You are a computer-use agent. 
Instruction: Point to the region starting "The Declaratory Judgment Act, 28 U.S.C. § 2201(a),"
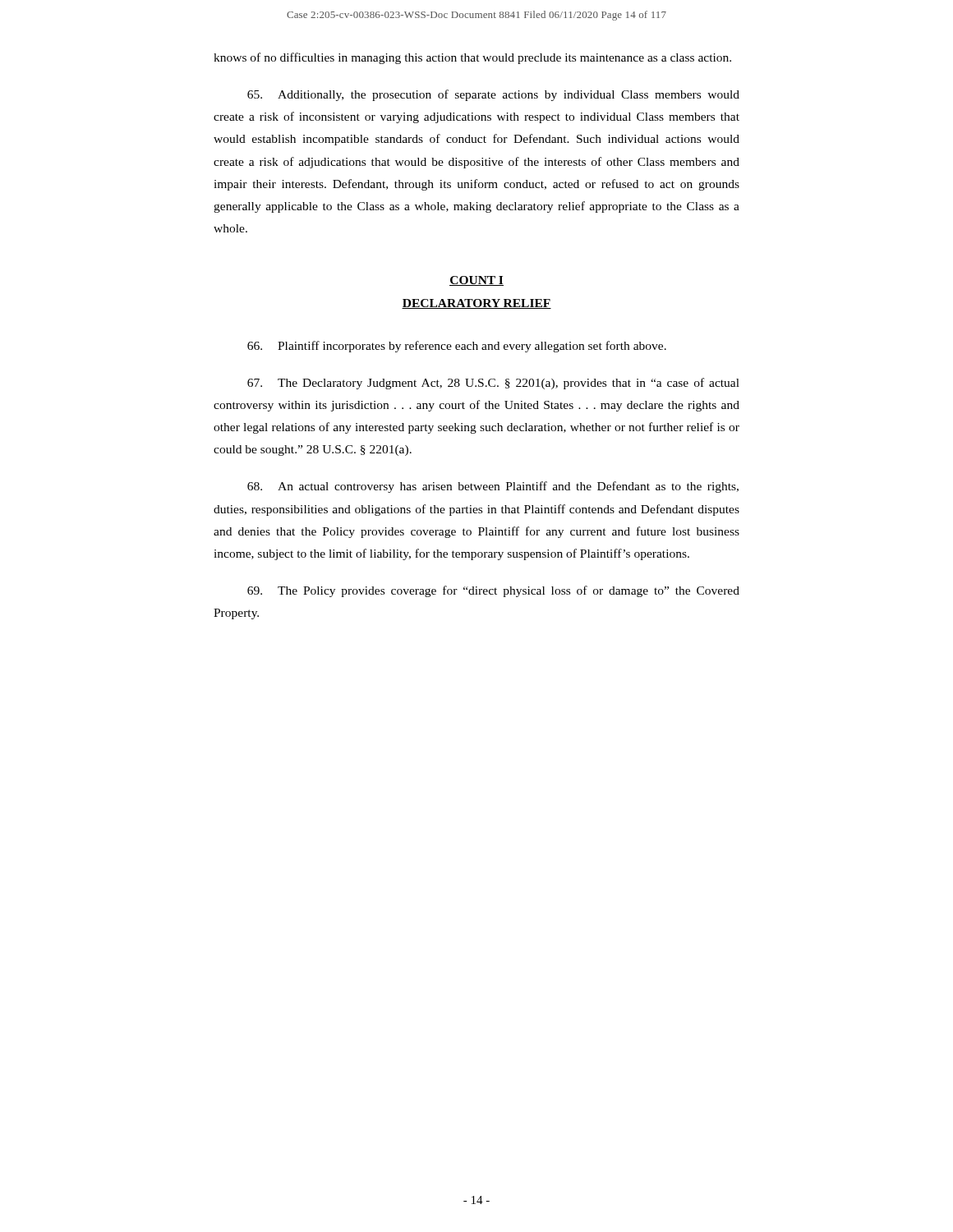(476, 416)
